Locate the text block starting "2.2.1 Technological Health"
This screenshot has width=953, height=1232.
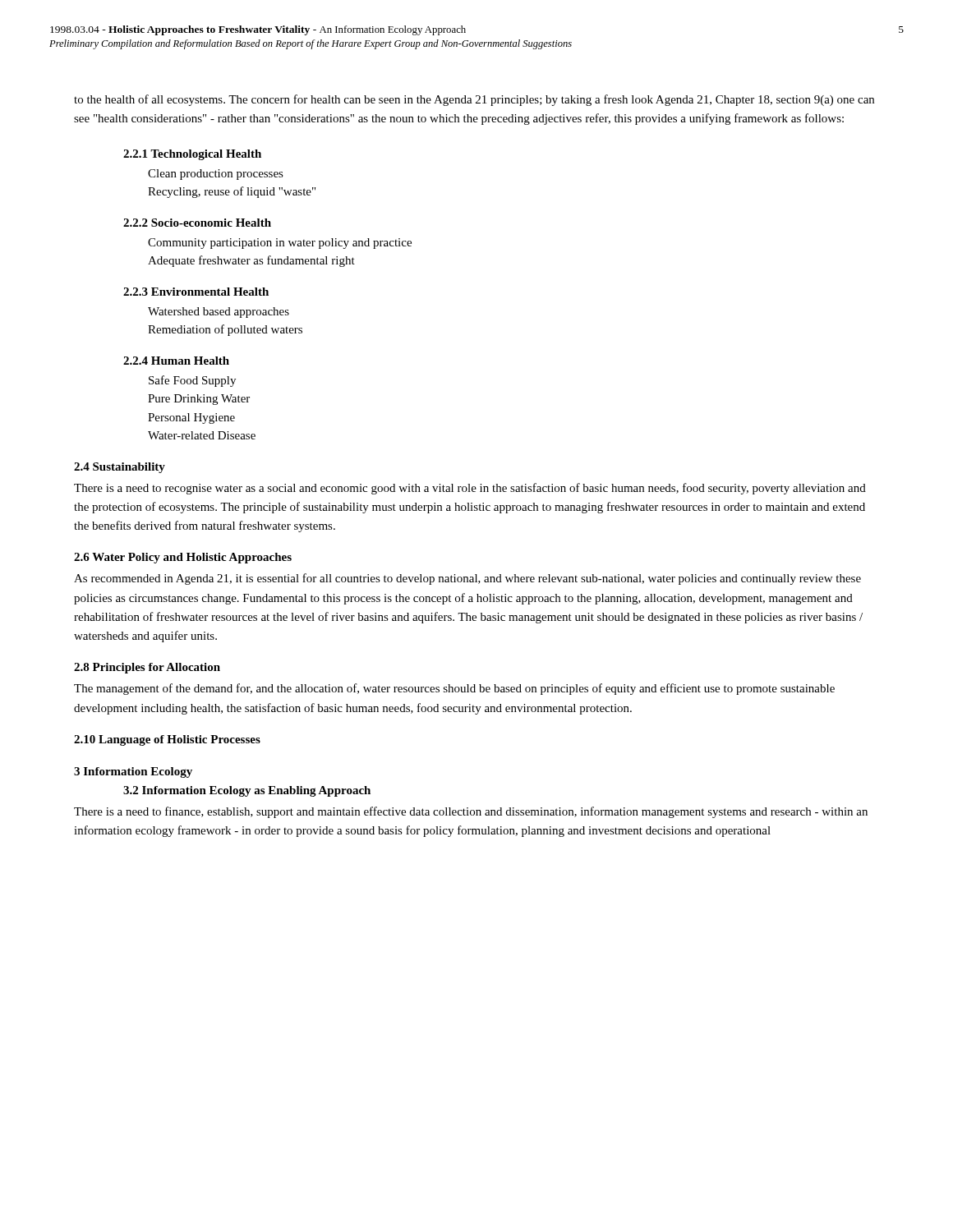pos(192,153)
